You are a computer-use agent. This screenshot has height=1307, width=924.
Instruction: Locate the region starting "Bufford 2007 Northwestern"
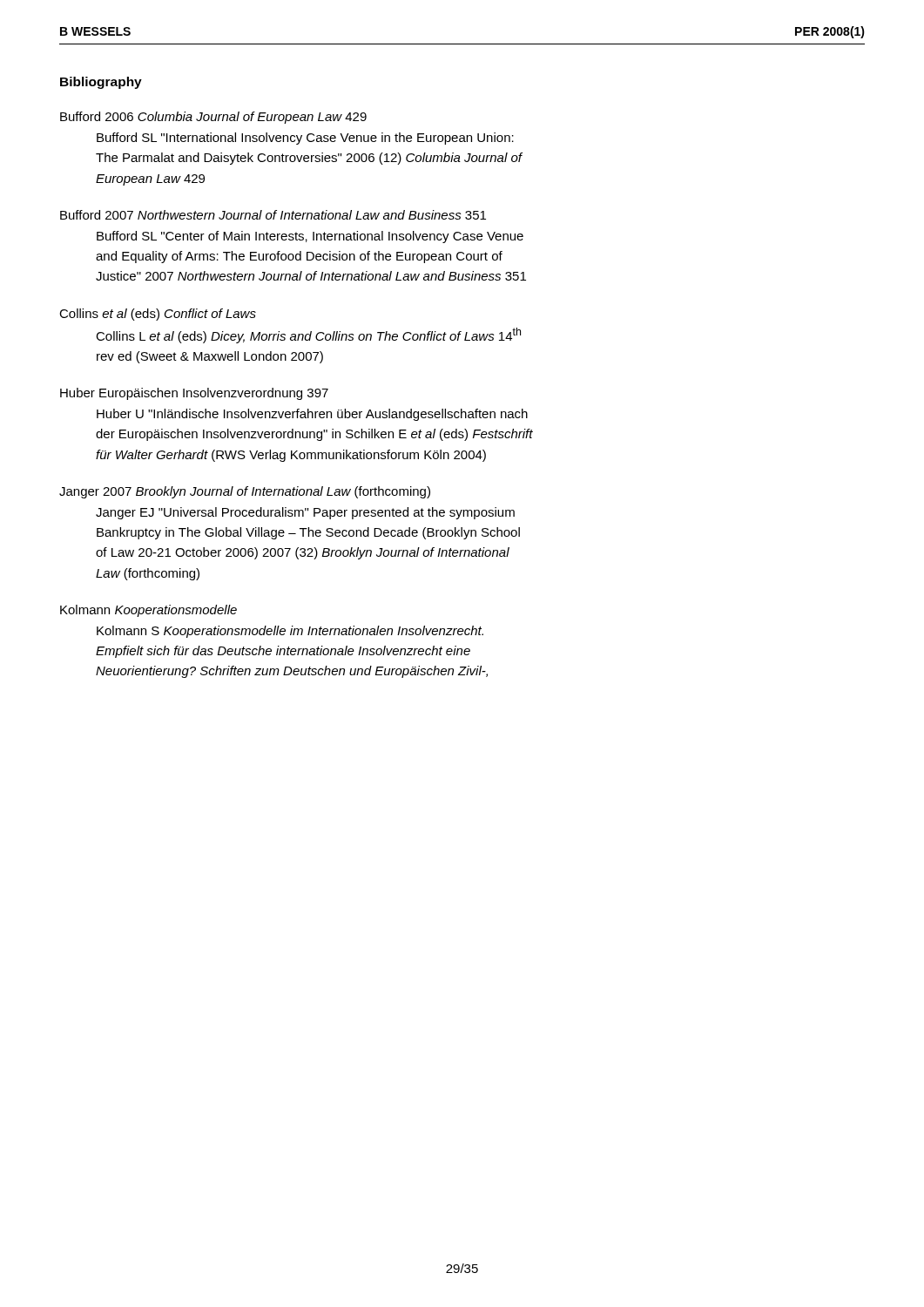(462, 247)
